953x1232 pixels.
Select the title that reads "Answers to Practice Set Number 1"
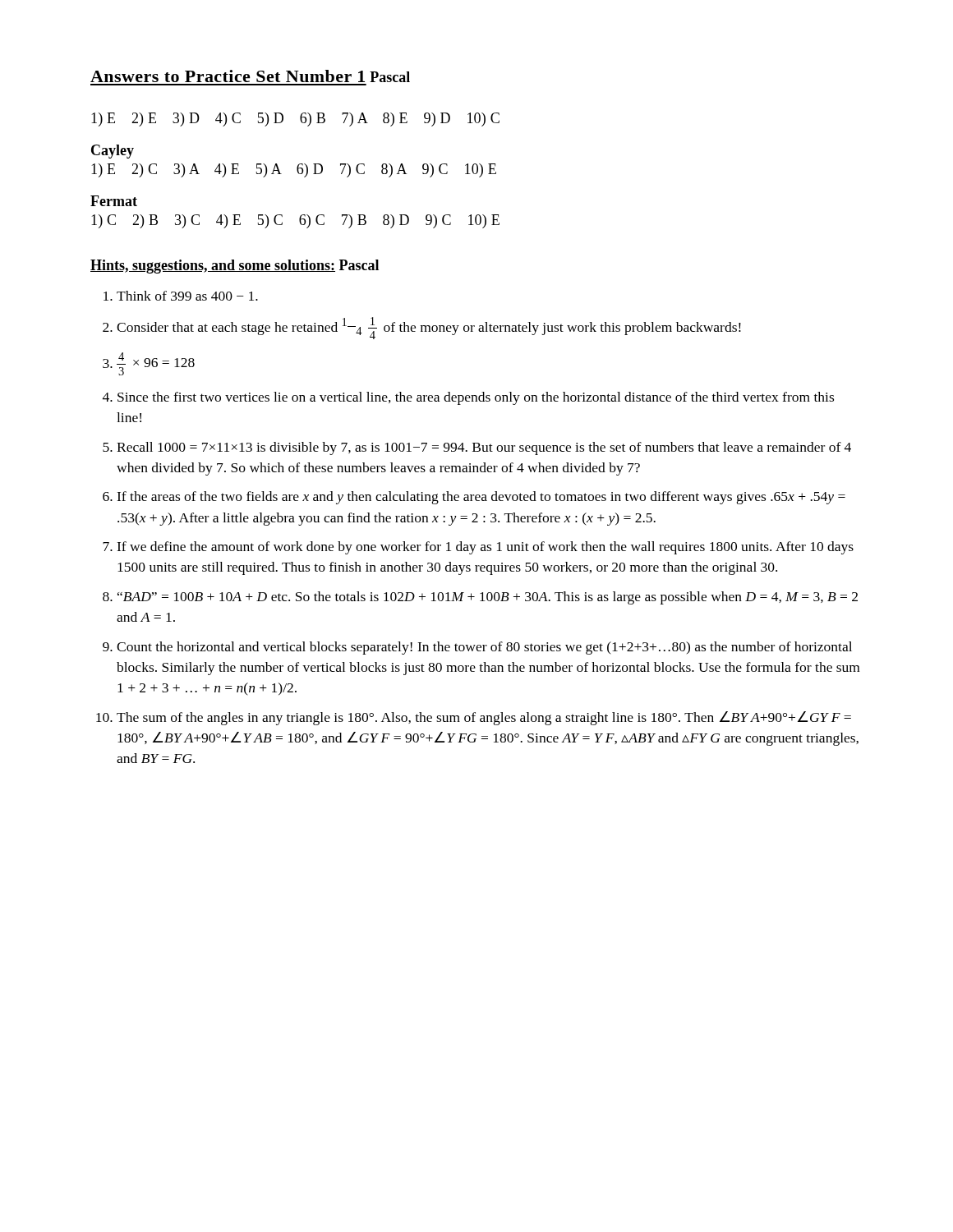tap(228, 76)
